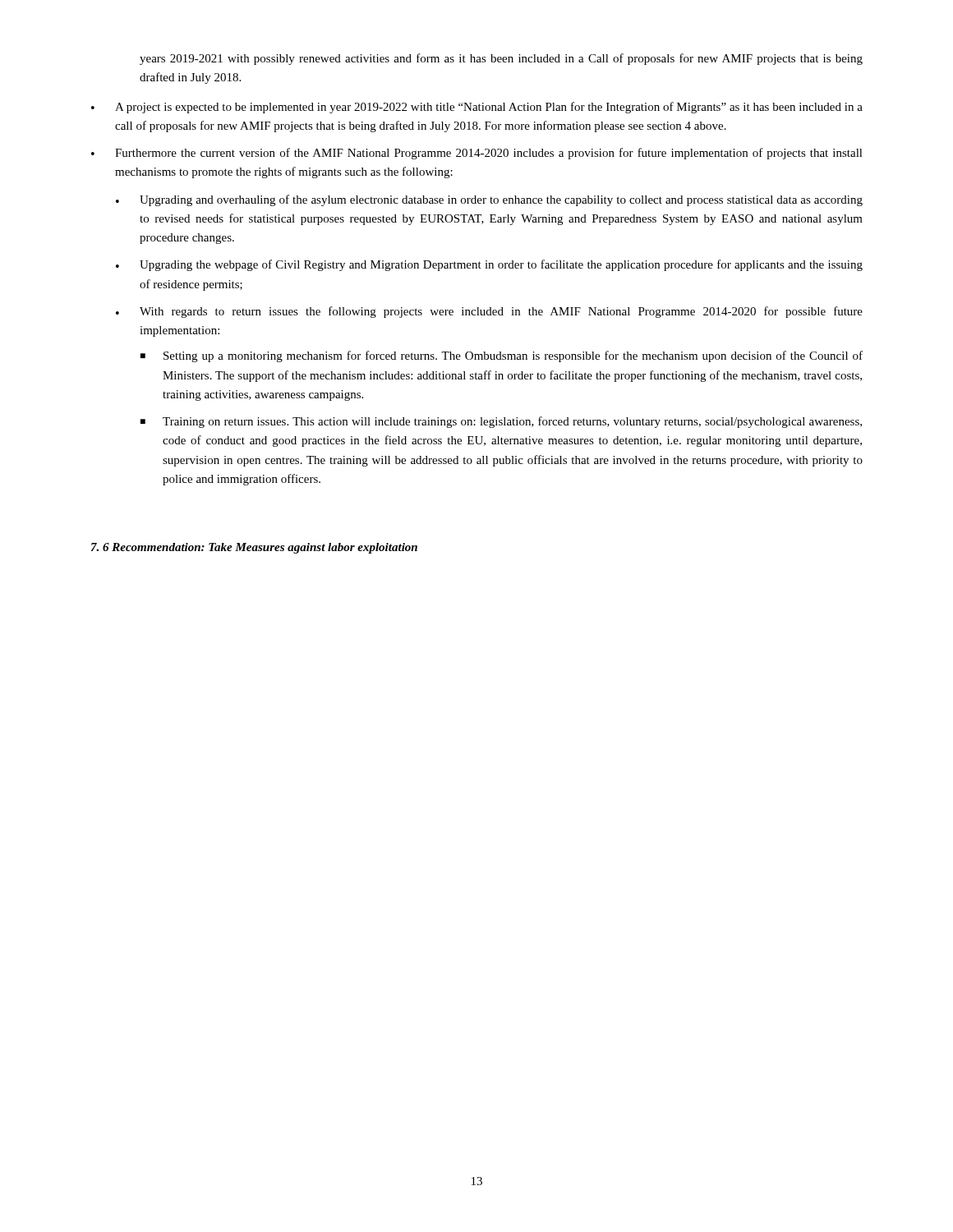Select the list item containing "• Upgrading the webpage of Civil"
The height and width of the screenshot is (1232, 953).
tap(489, 275)
